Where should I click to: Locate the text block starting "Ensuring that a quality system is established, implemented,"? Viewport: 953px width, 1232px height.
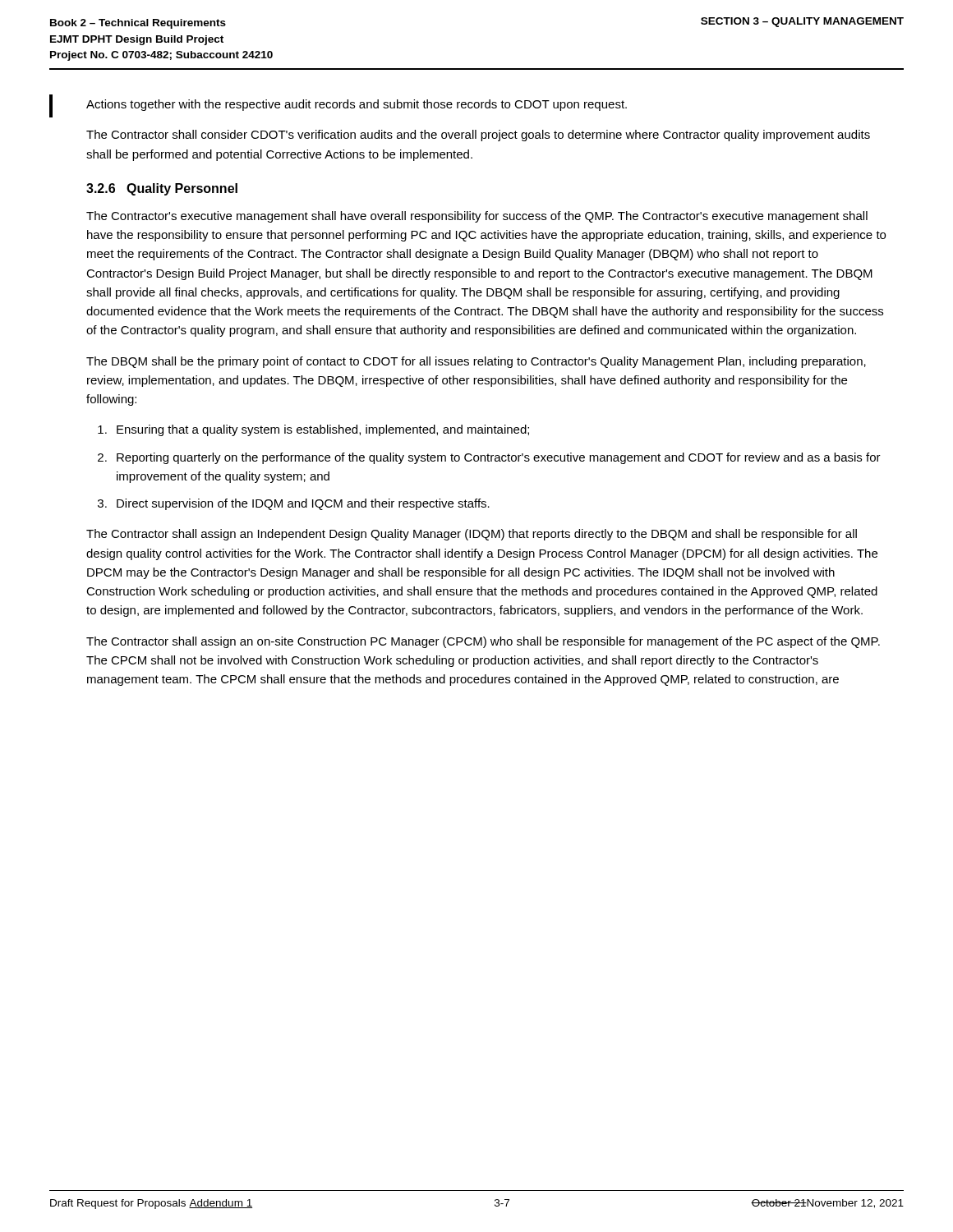323,429
